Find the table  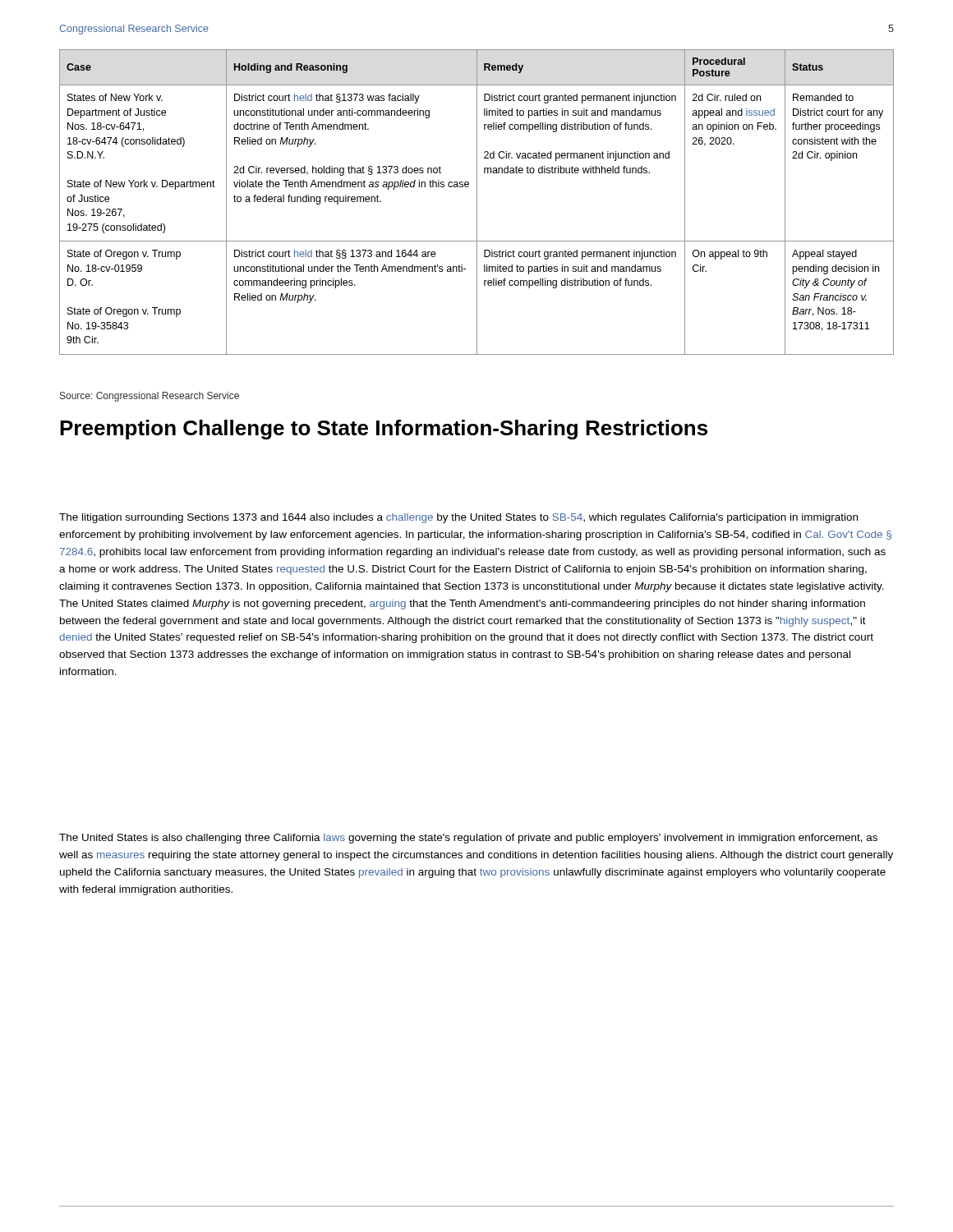point(476,202)
